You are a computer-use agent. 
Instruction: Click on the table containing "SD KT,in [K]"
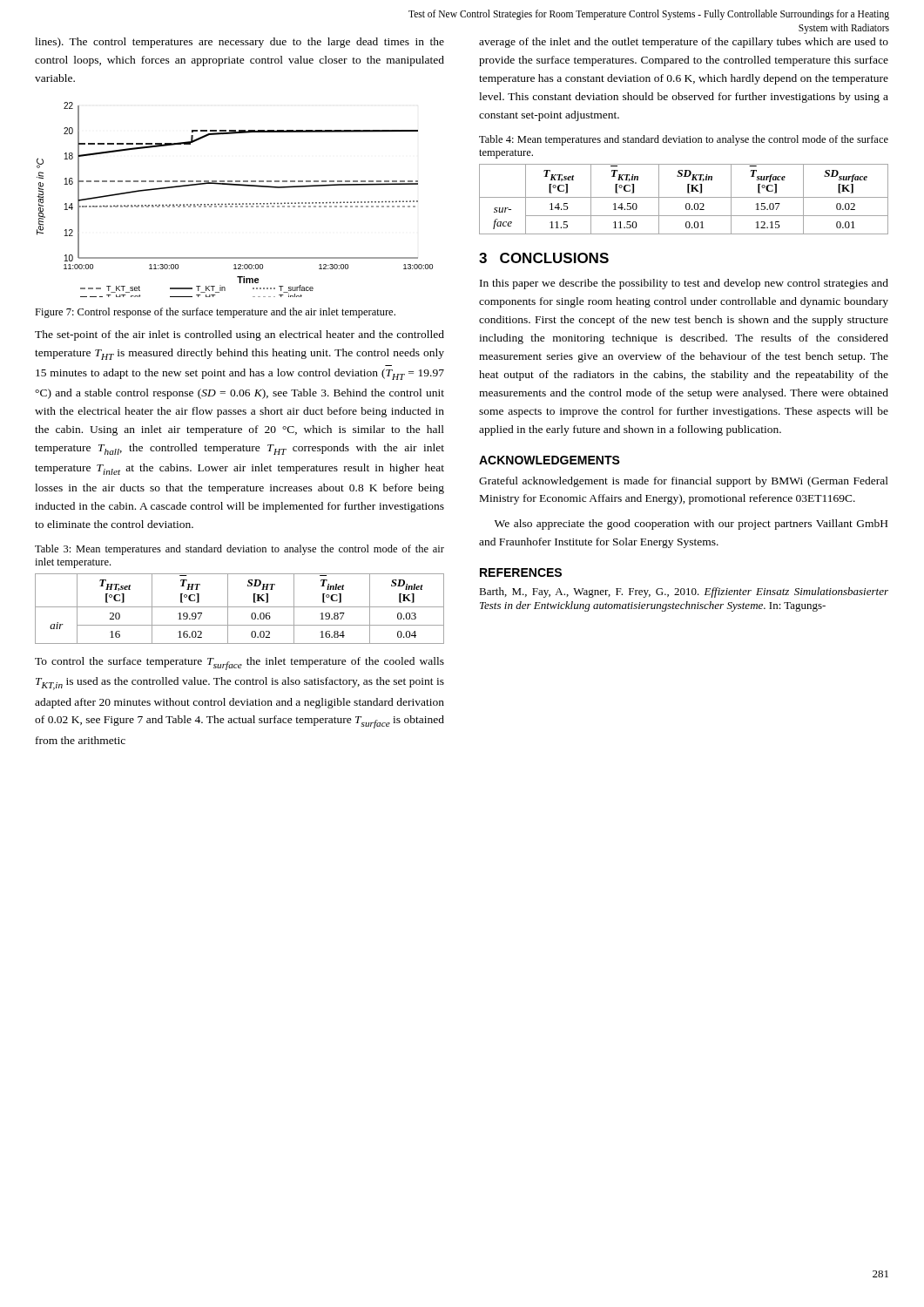[x=684, y=199]
